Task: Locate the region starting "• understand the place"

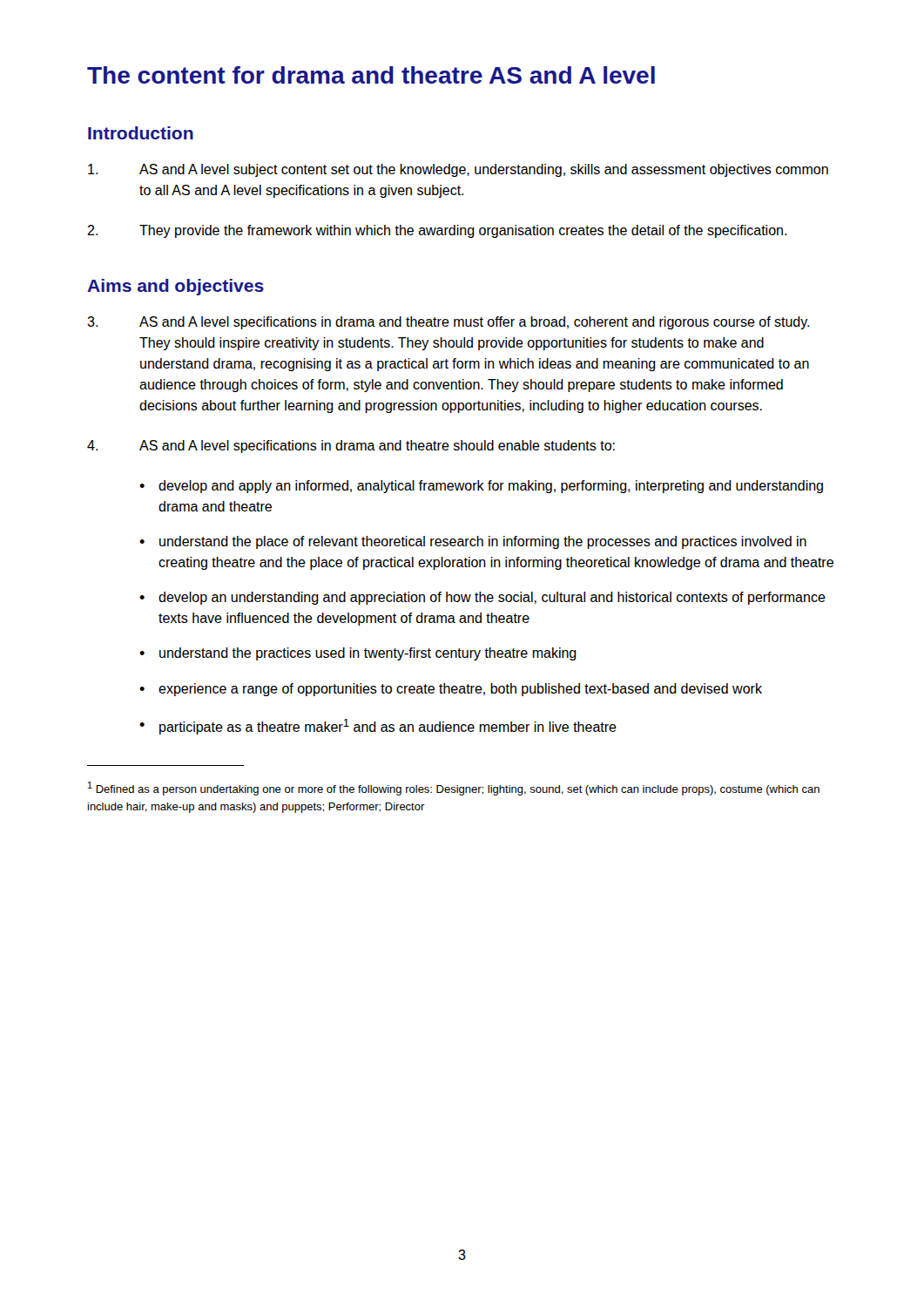Action: (x=488, y=552)
